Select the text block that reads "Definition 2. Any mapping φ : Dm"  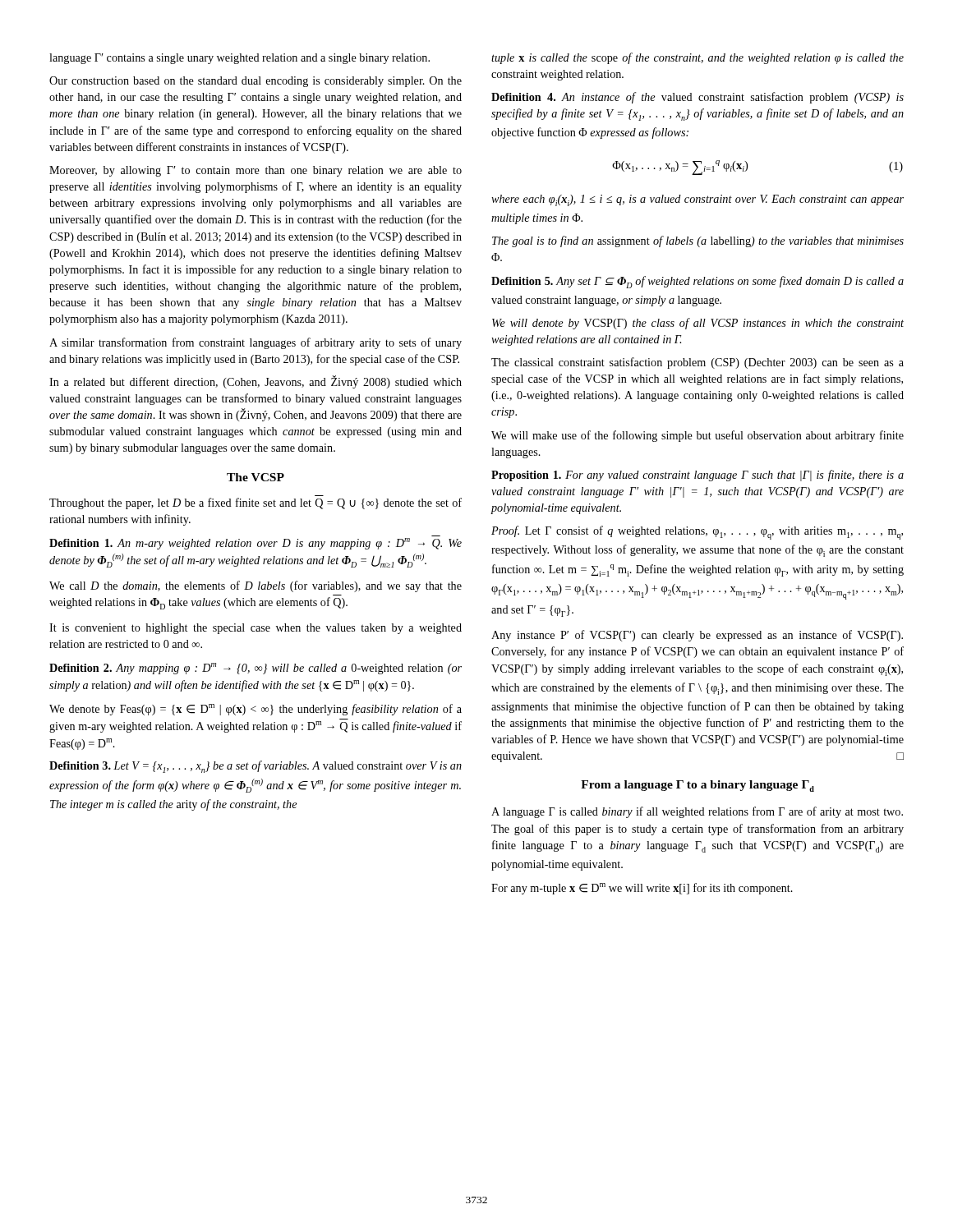click(255, 676)
